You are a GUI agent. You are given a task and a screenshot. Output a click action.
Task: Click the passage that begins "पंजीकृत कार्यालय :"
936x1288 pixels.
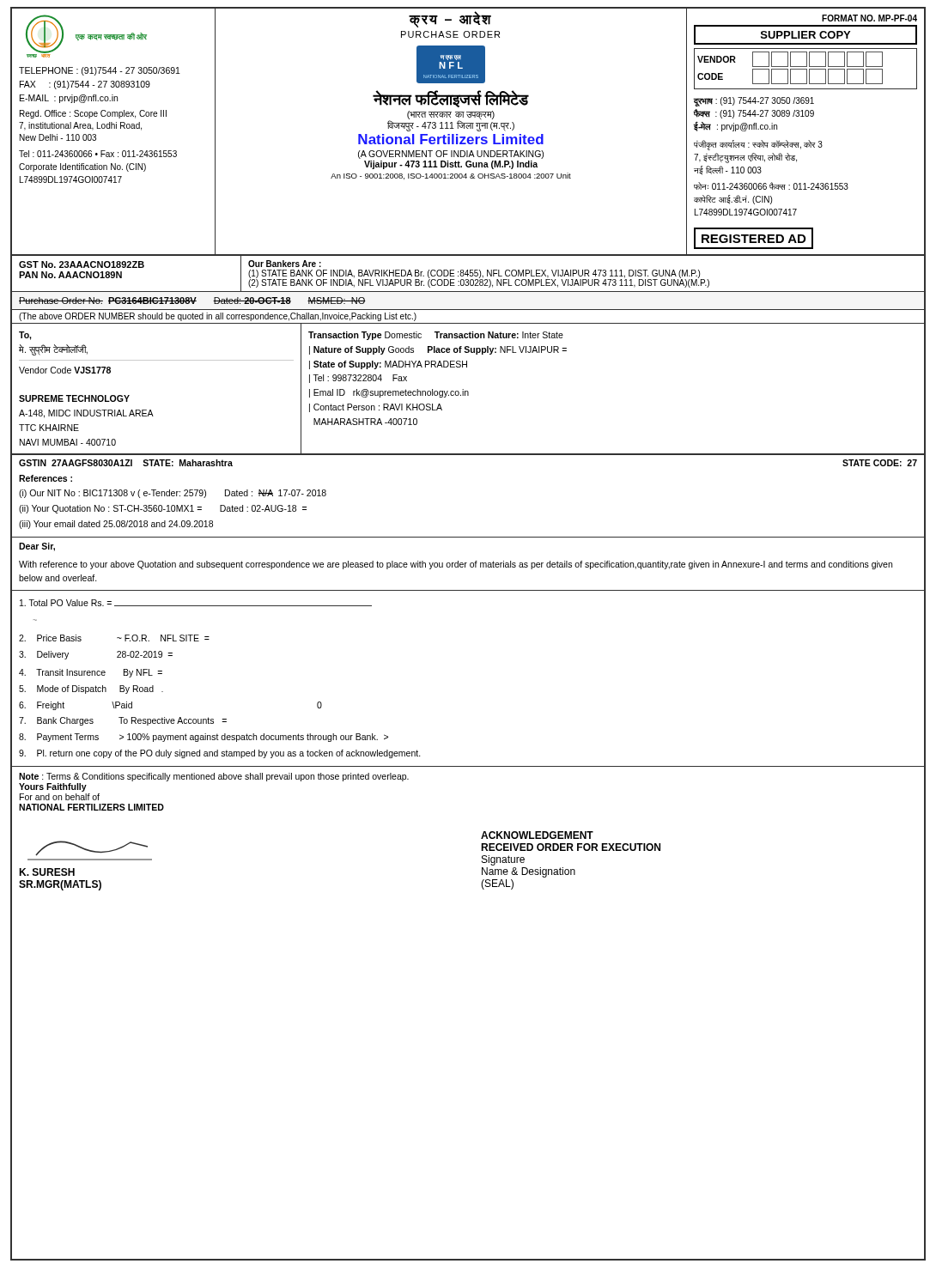(x=758, y=158)
